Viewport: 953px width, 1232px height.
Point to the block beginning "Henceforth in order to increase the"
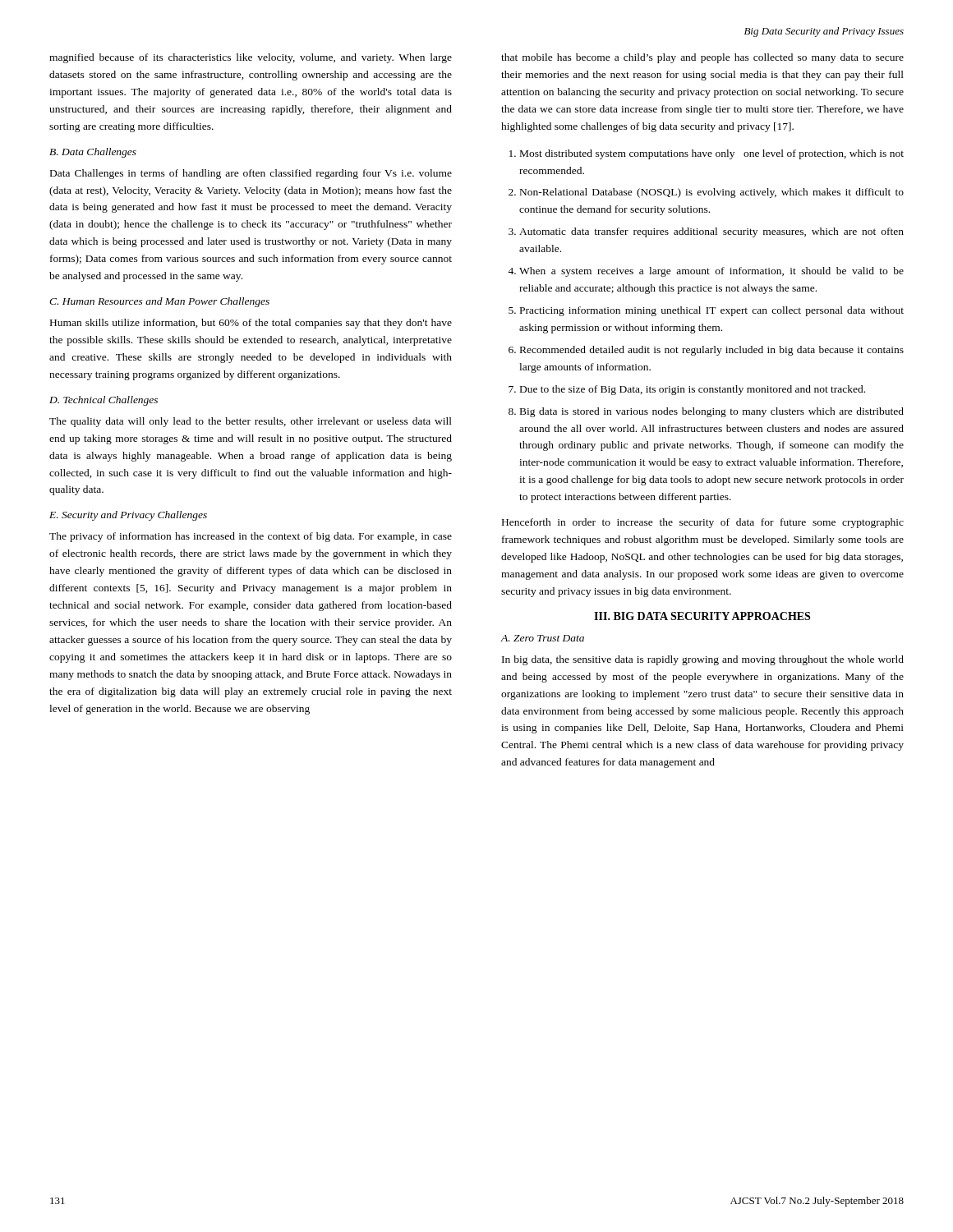pos(702,556)
